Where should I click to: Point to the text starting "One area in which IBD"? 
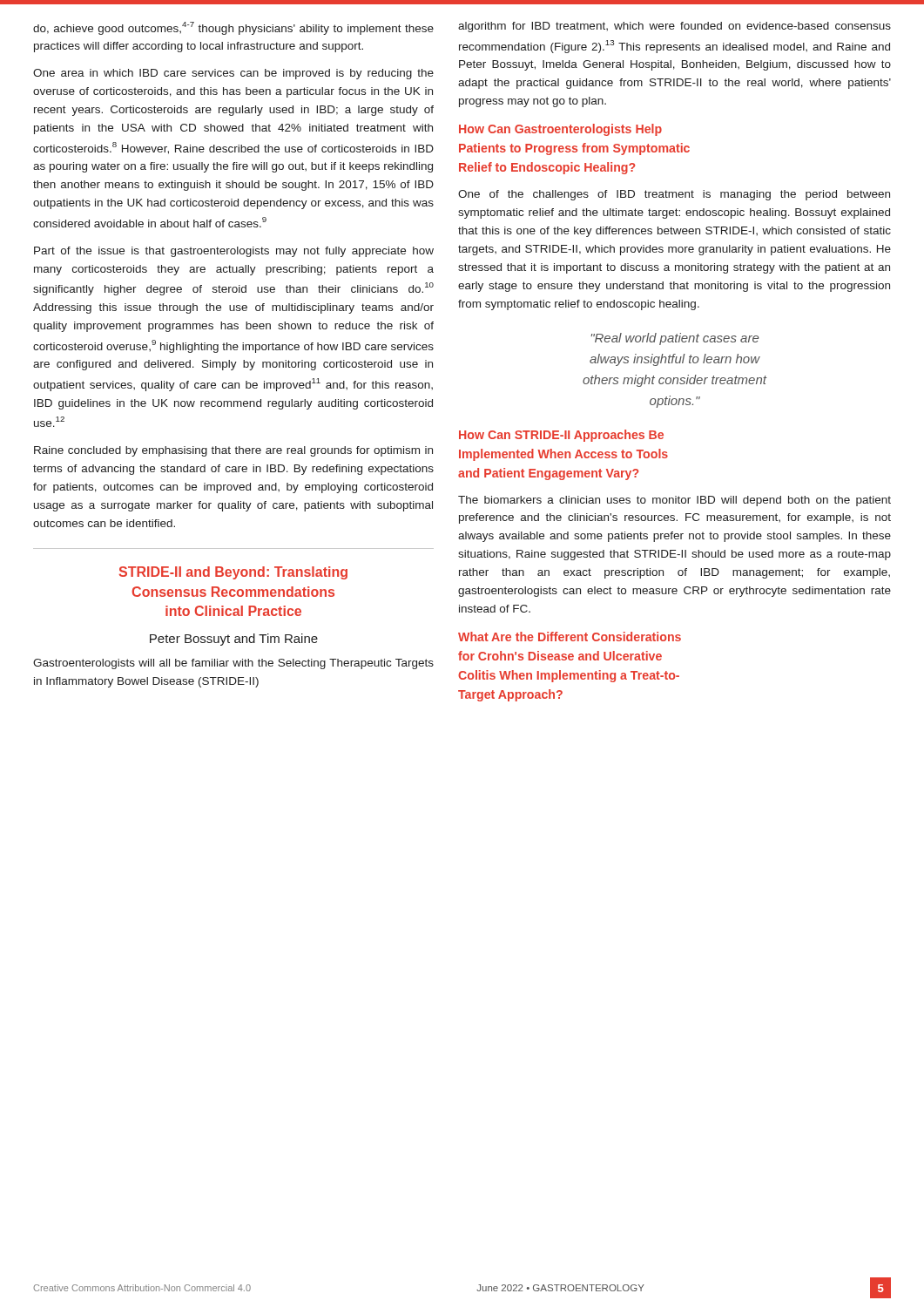[233, 149]
